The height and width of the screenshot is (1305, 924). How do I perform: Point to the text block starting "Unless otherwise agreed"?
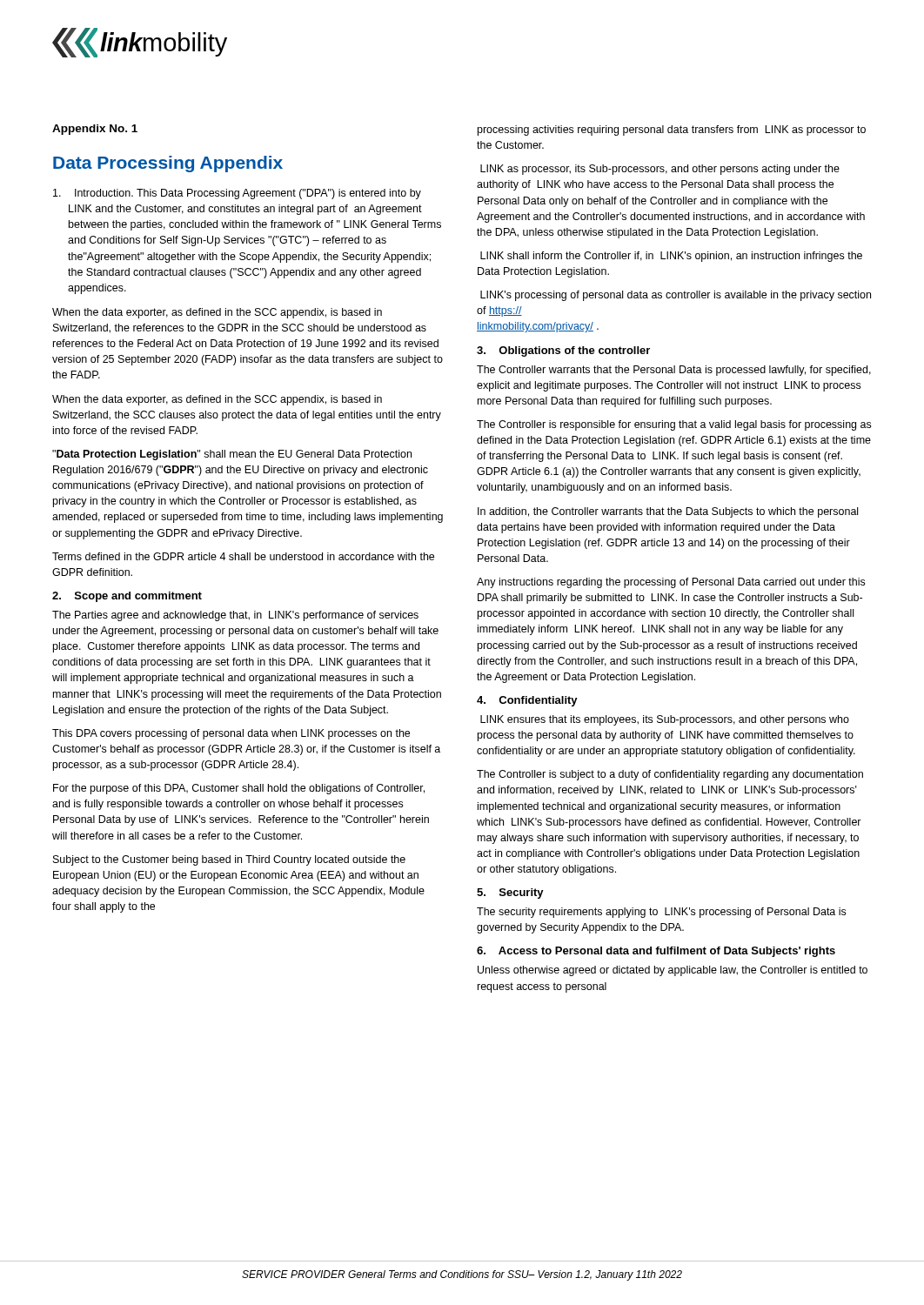click(672, 978)
